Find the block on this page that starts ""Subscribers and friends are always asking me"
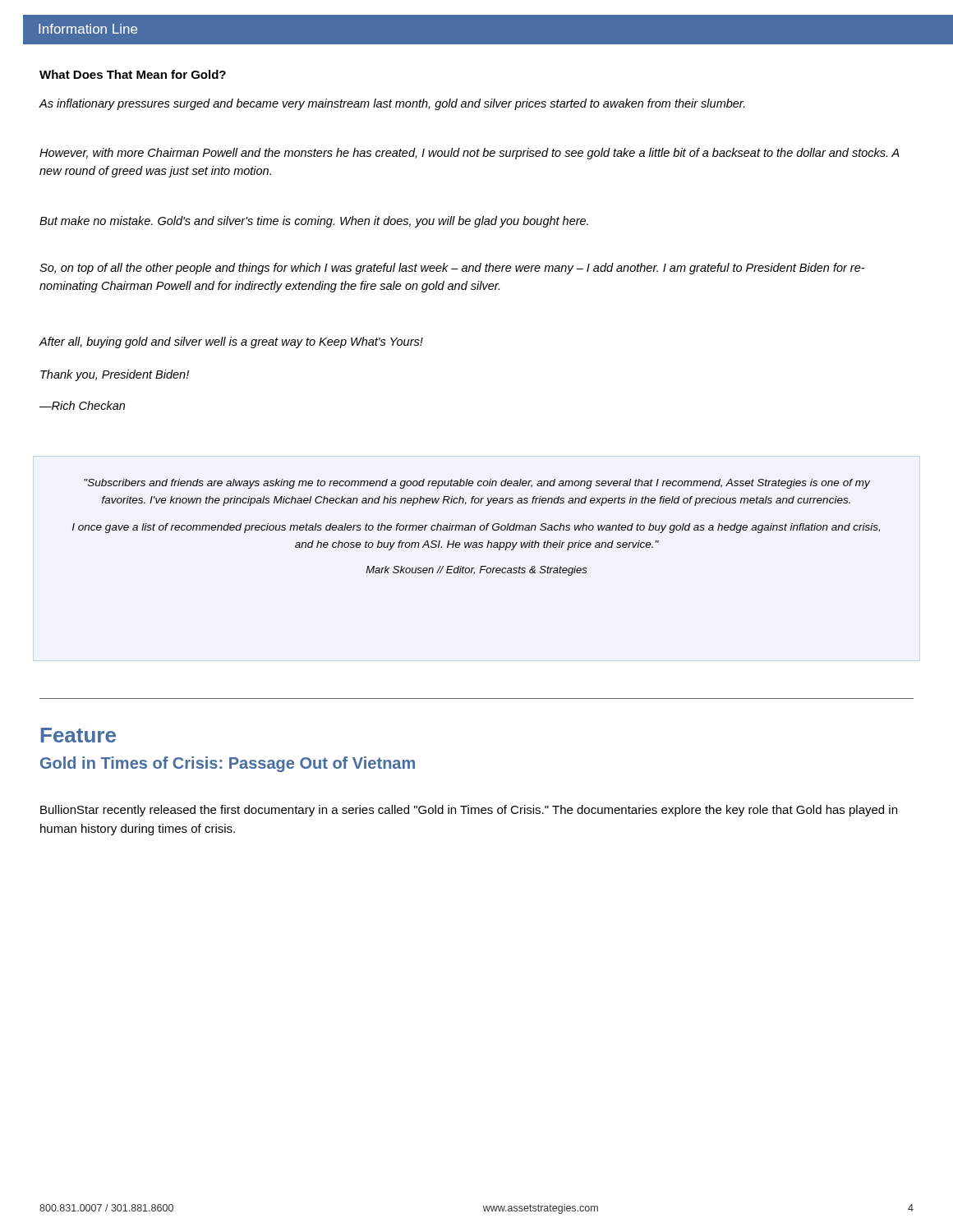Screen dimensions: 1232x953 (x=476, y=525)
